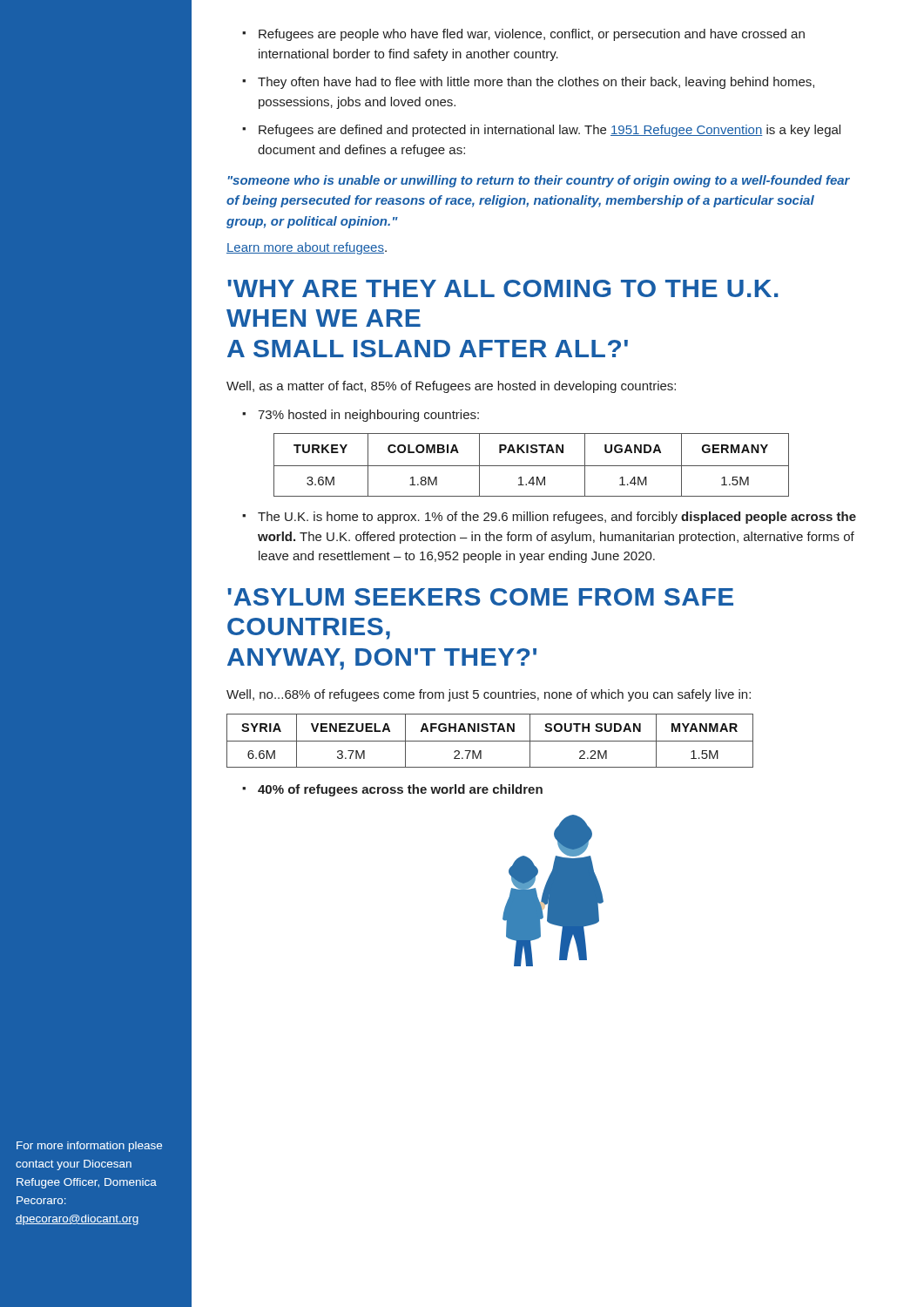Select the list item that reads "The U.K. is home"
The width and height of the screenshot is (924, 1307).
[x=557, y=536]
